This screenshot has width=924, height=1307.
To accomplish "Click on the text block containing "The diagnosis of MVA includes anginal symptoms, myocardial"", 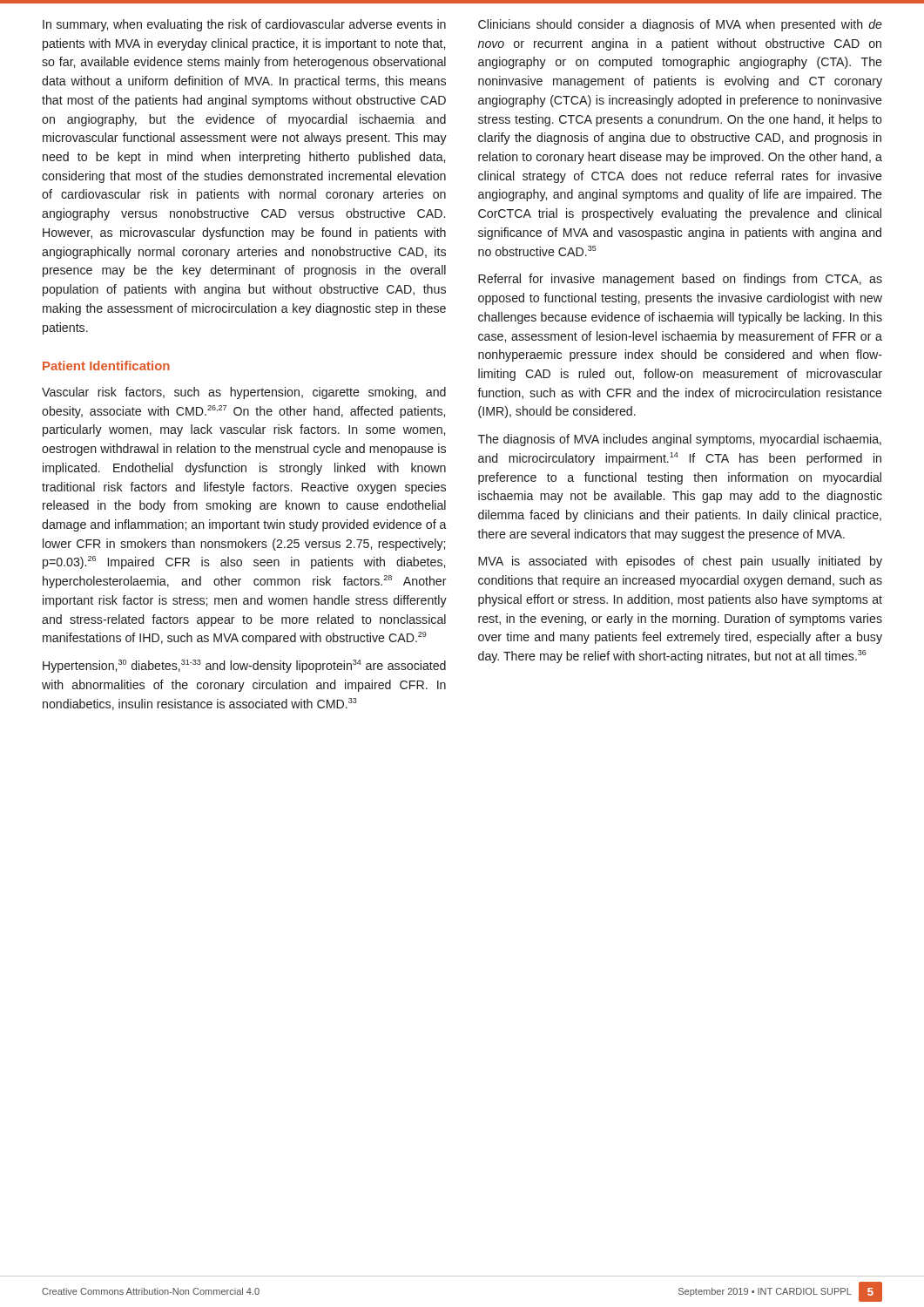I will pos(680,487).
